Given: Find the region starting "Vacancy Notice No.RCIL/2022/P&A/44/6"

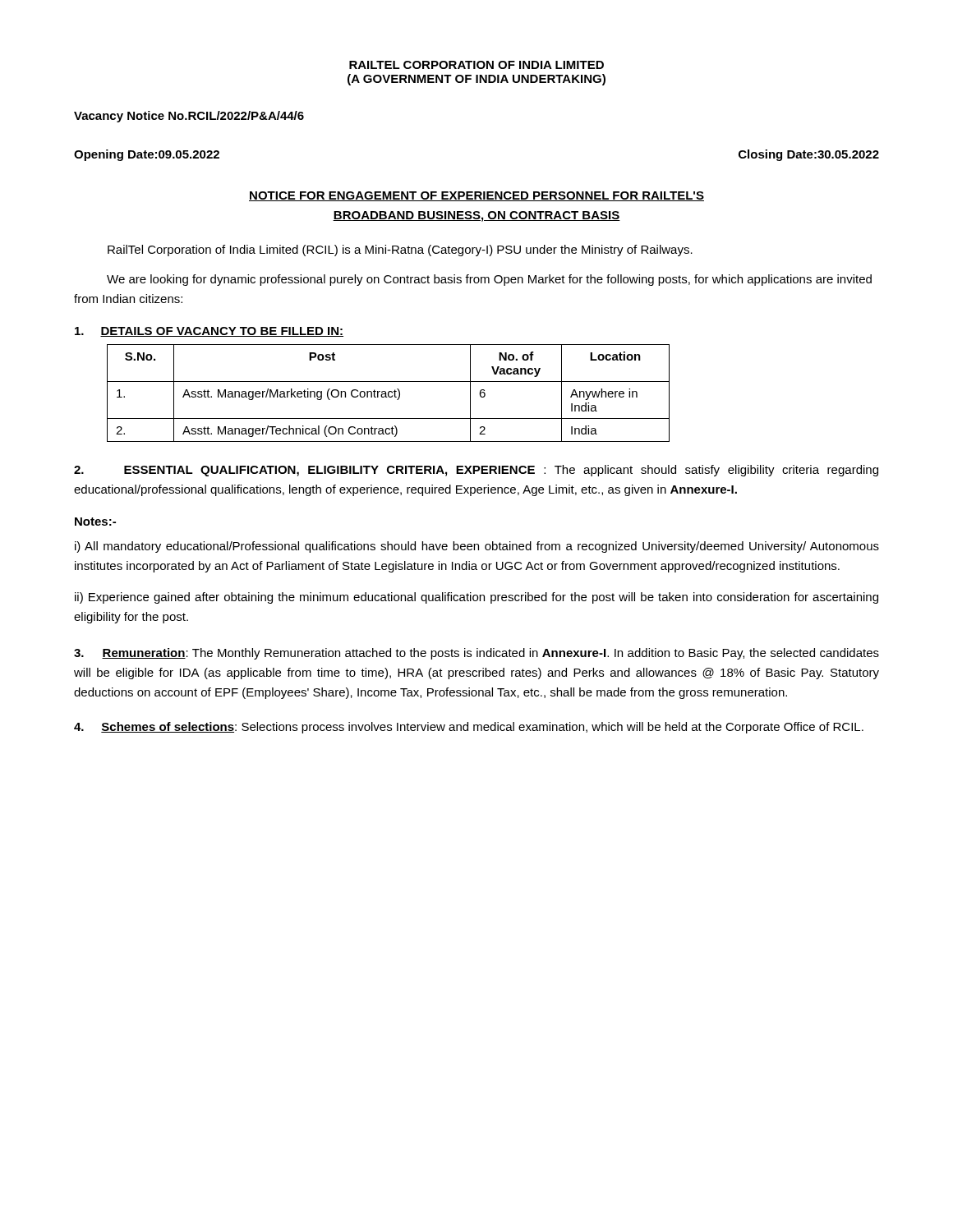Looking at the screenshot, I should (x=189, y=115).
